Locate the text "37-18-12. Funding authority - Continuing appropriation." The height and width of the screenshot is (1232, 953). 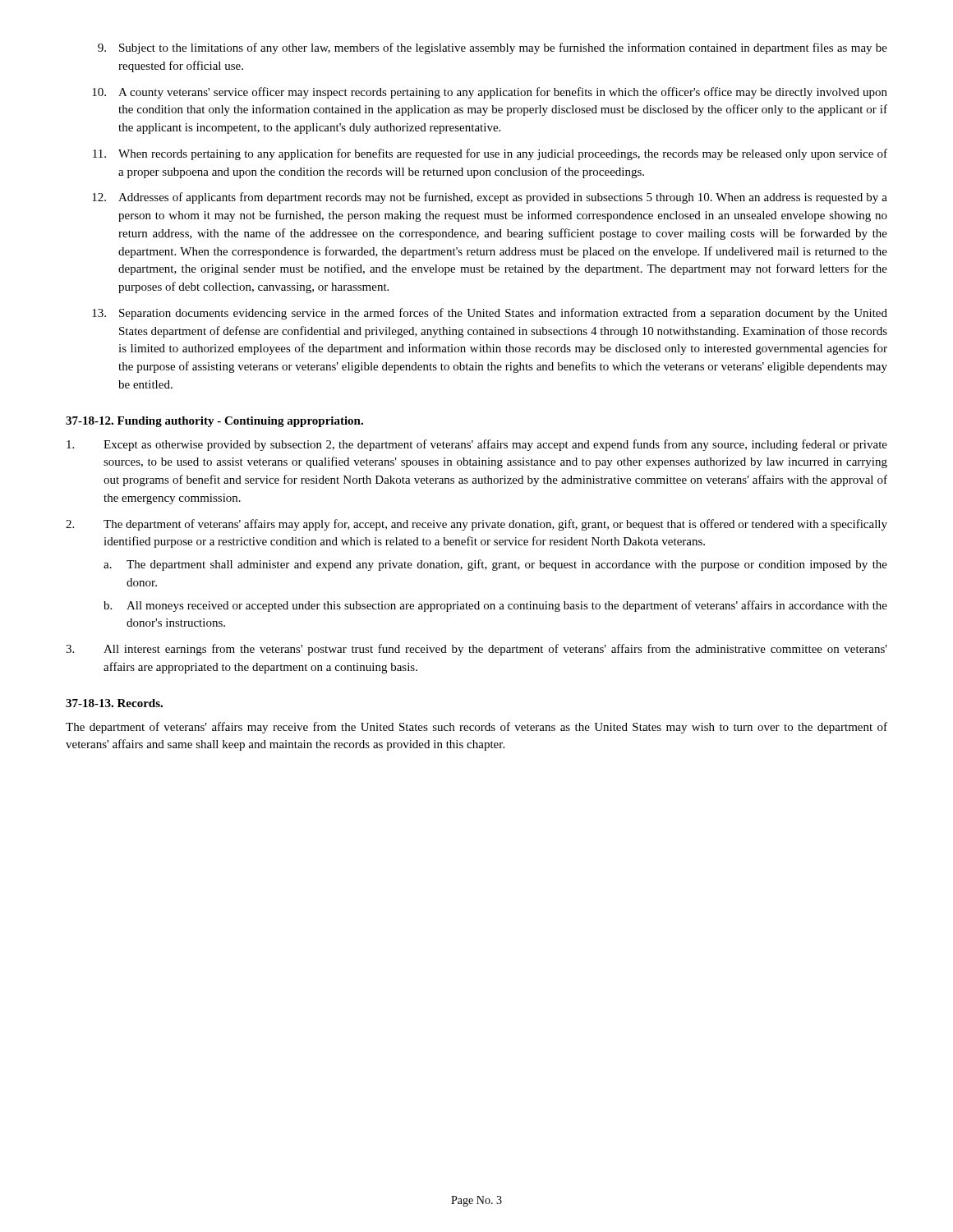215,420
